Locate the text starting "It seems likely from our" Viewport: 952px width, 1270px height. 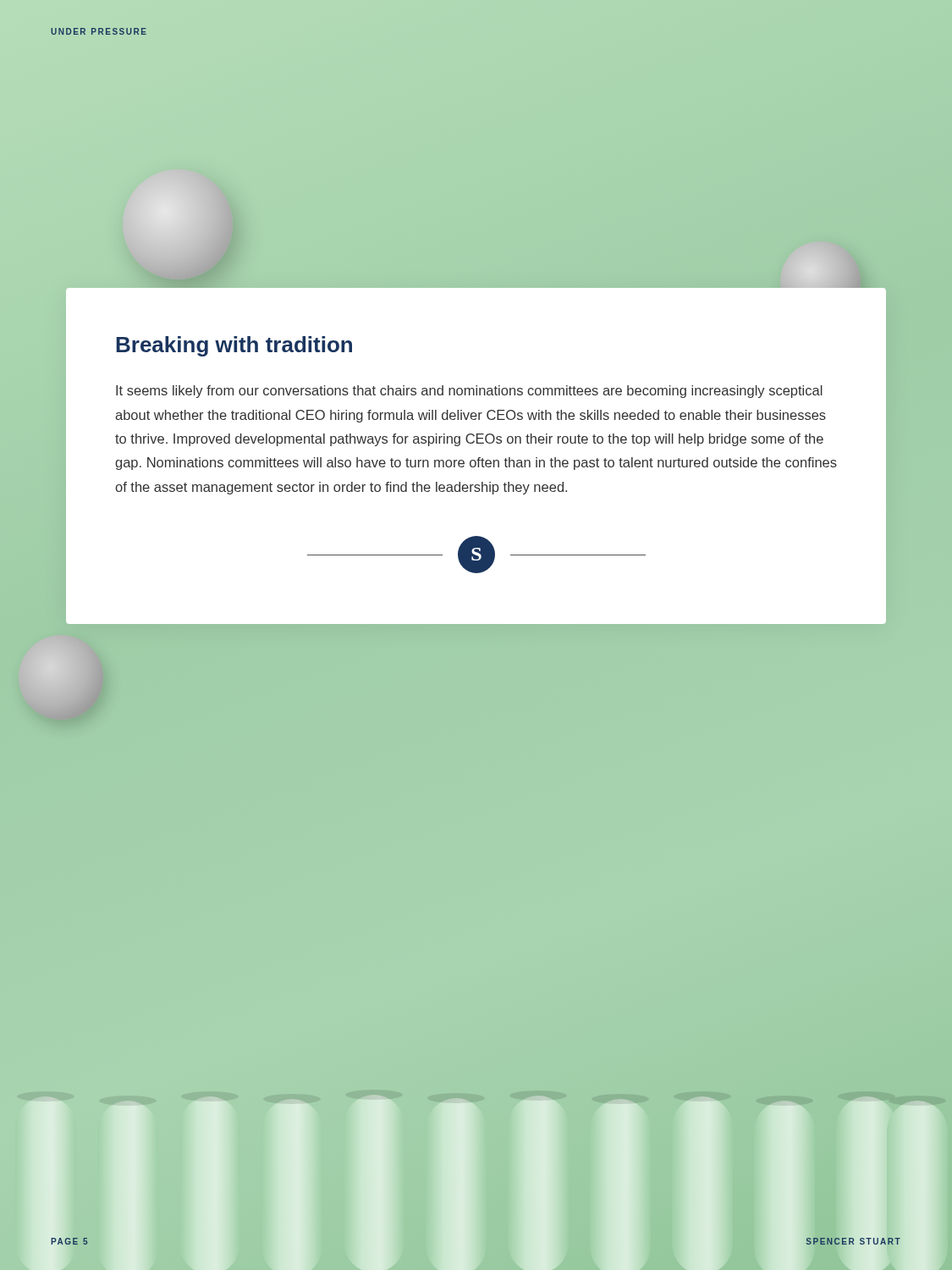click(x=476, y=439)
